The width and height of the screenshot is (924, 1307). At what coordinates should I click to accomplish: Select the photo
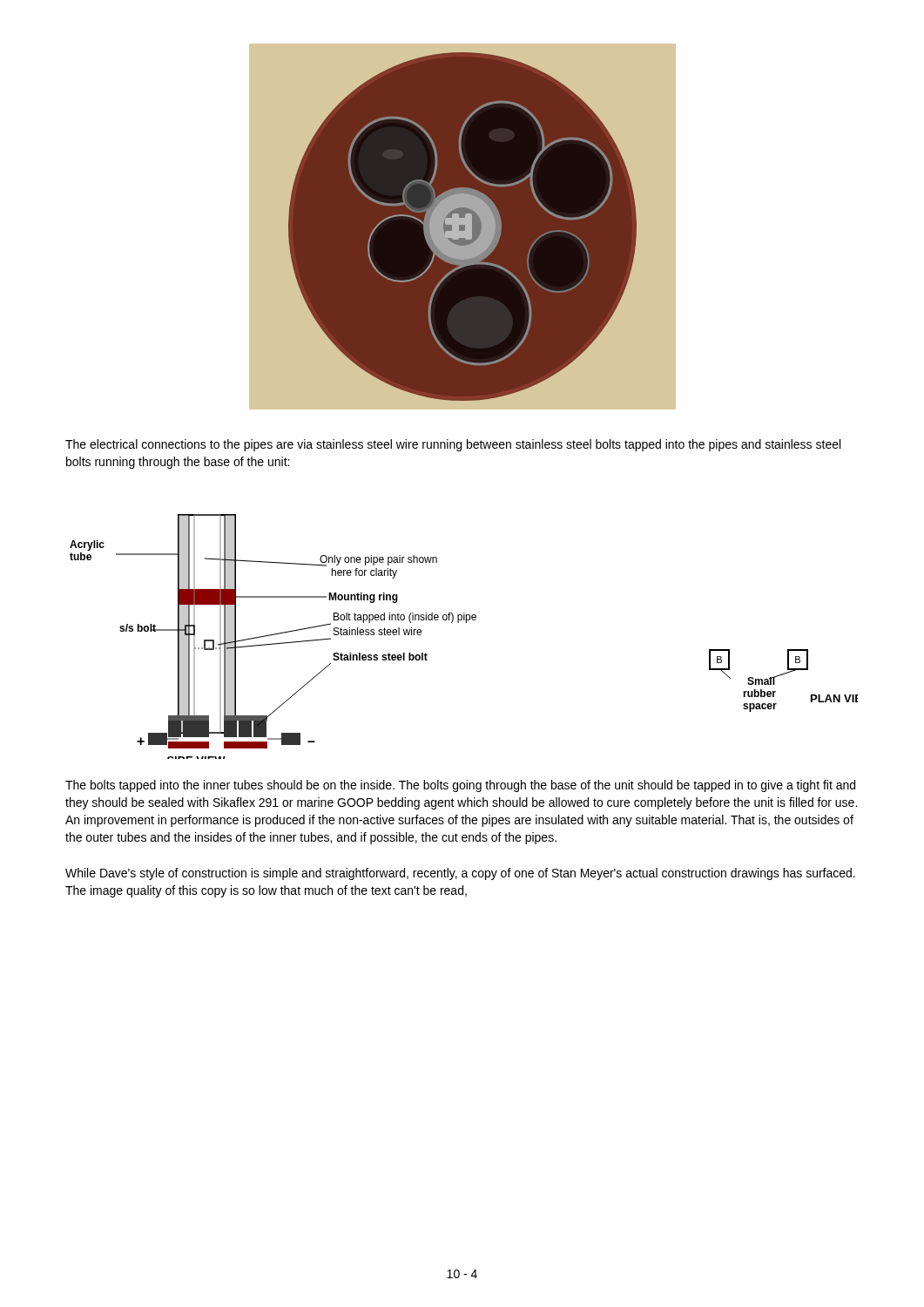tap(462, 227)
